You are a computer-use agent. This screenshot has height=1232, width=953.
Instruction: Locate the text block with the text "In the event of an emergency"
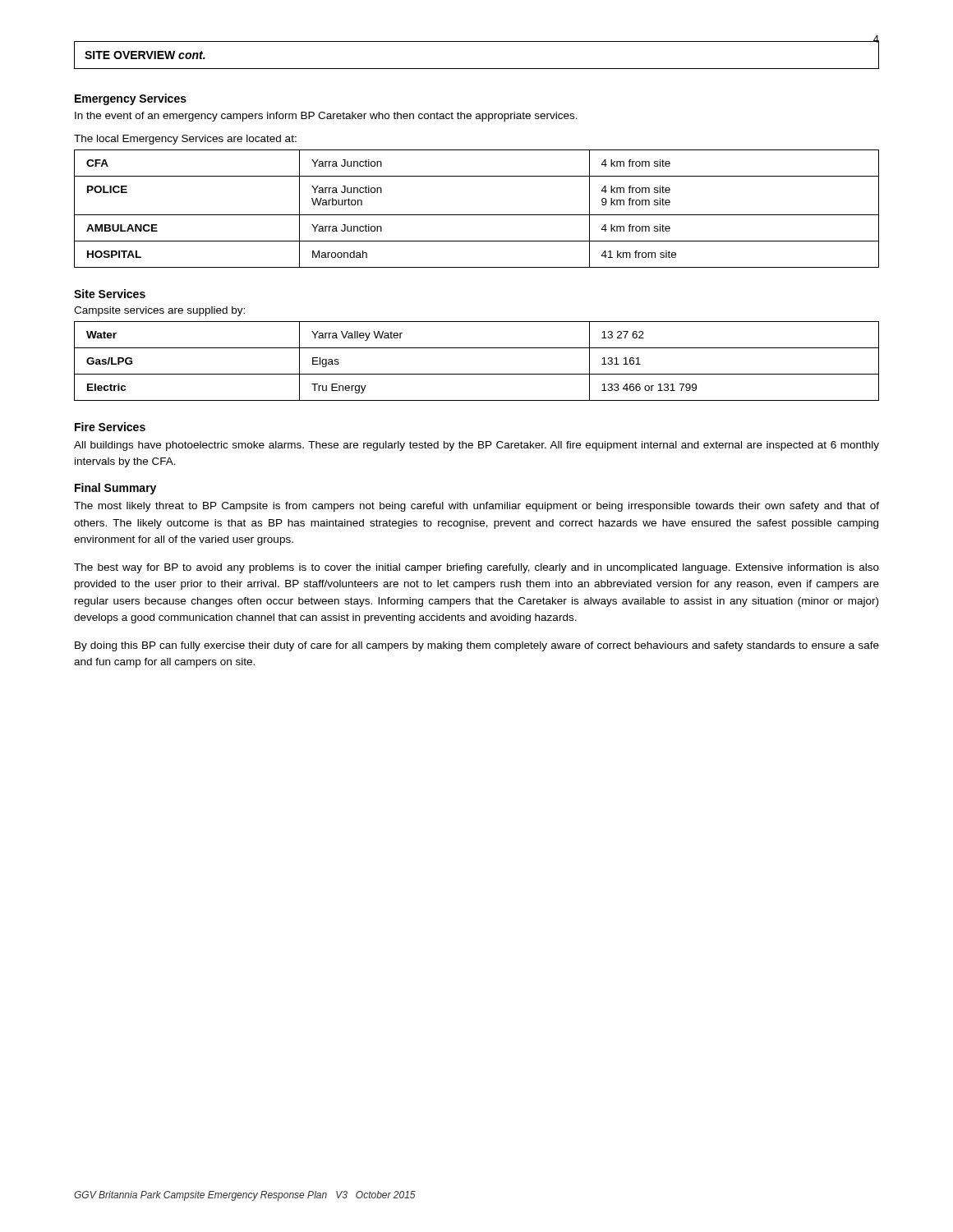326,115
